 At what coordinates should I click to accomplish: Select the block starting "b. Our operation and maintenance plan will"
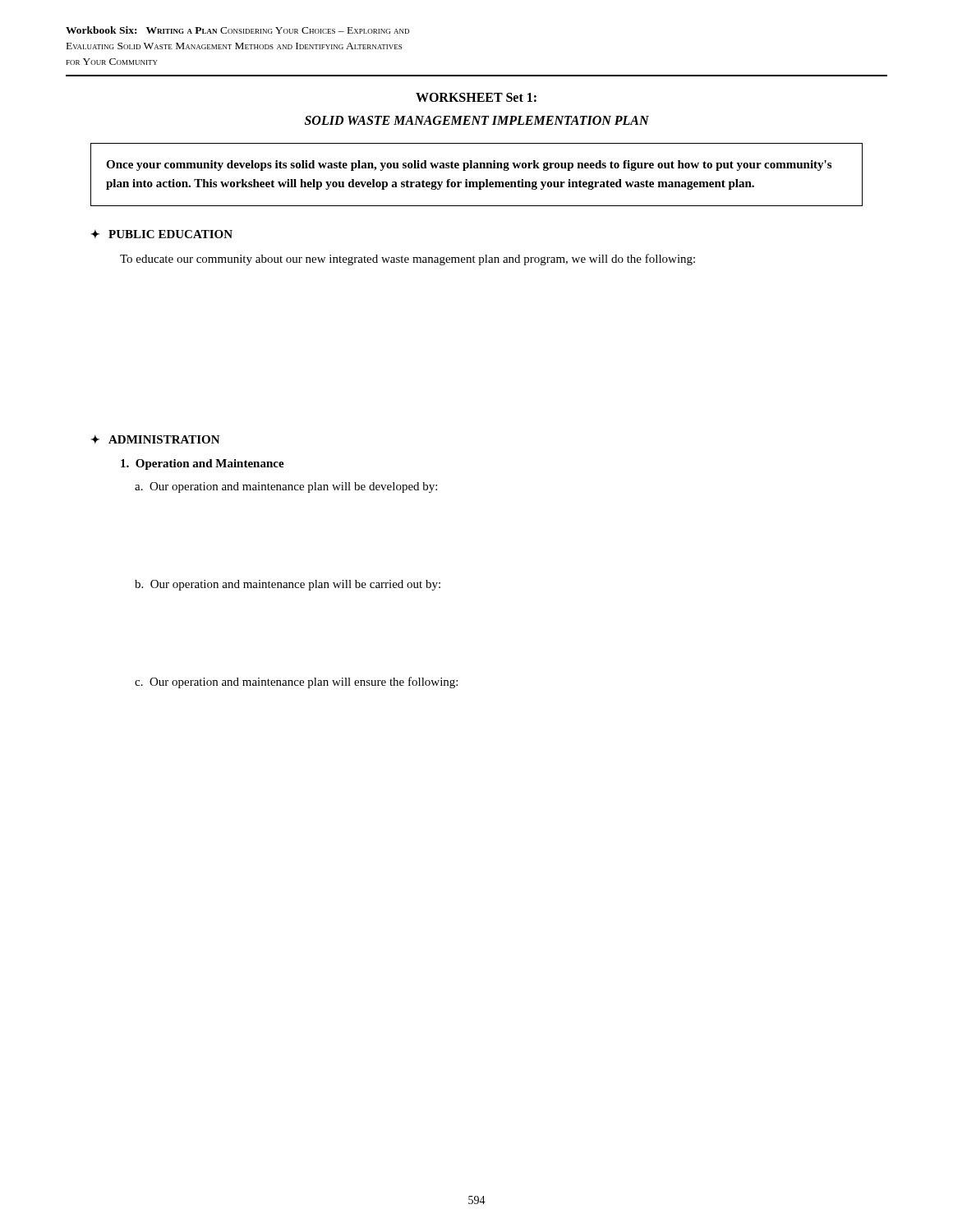(288, 584)
